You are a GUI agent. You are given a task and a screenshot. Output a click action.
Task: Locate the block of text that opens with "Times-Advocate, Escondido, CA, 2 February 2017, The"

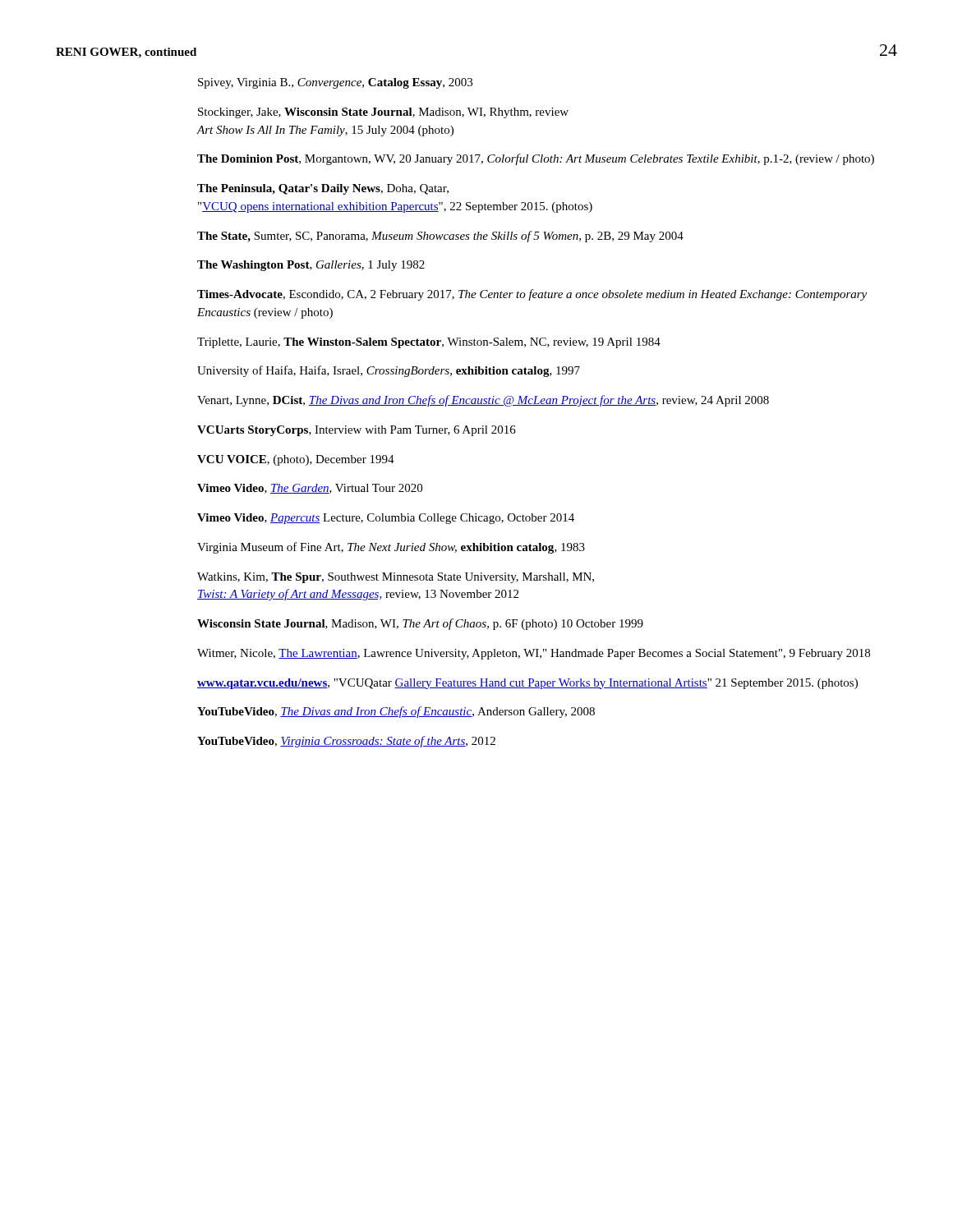(x=532, y=303)
